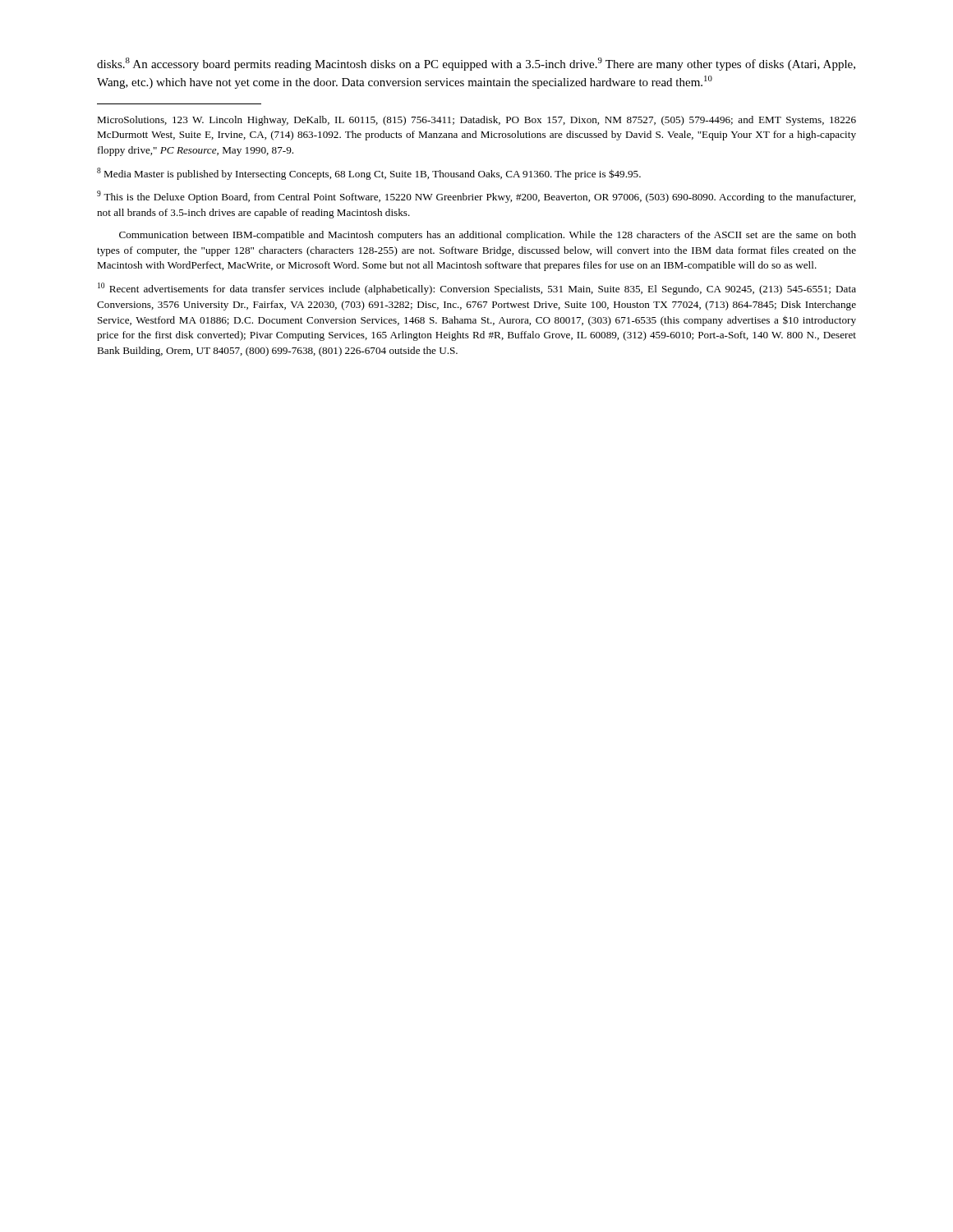Select the text block starting "8 Media Master is published by Intersecting"
The image size is (953, 1232).
[x=476, y=174]
